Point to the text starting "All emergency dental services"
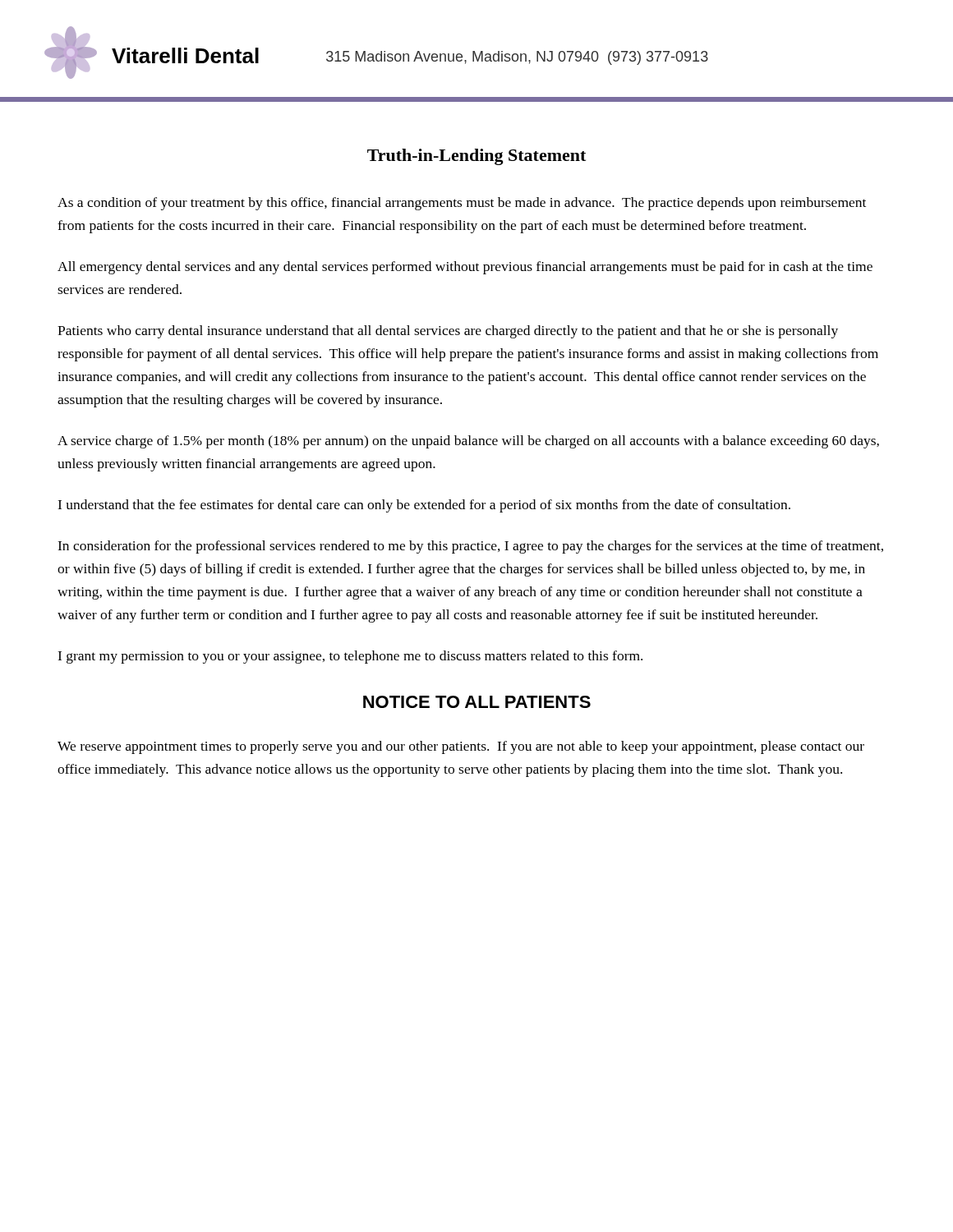 pyautogui.click(x=465, y=278)
